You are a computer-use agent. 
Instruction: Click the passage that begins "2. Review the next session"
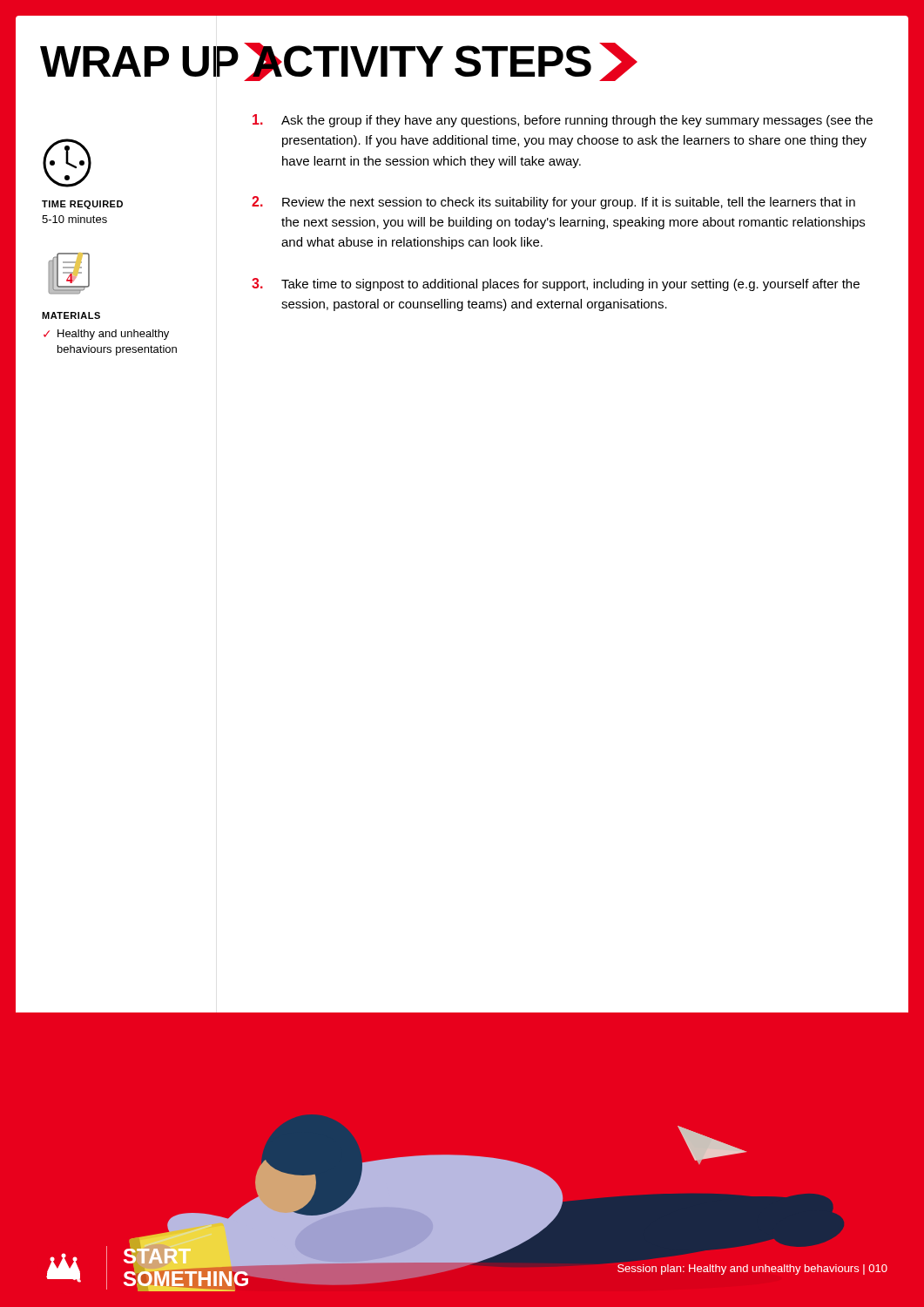[563, 222]
